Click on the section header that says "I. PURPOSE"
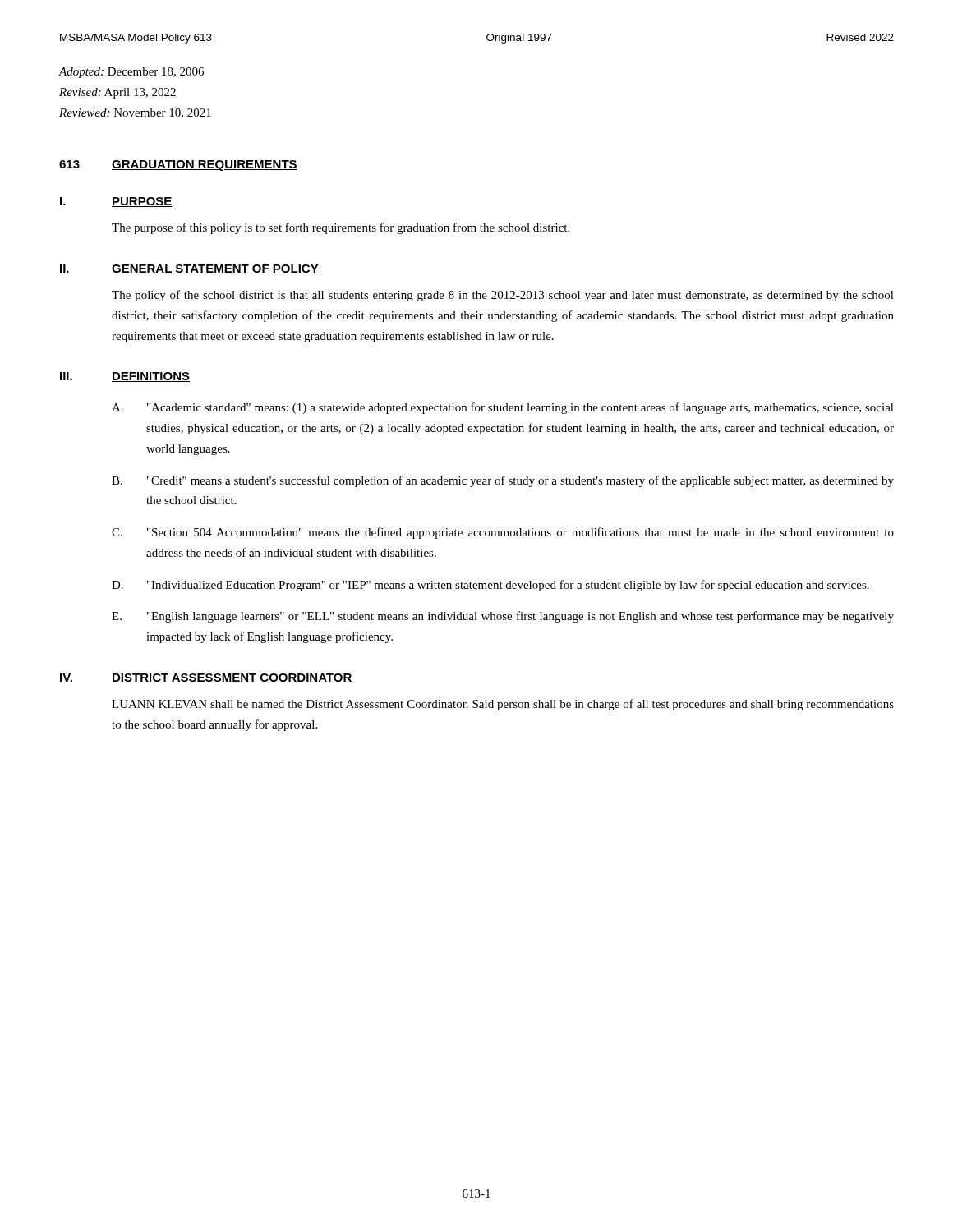The image size is (953, 1232). coord(116,201)
